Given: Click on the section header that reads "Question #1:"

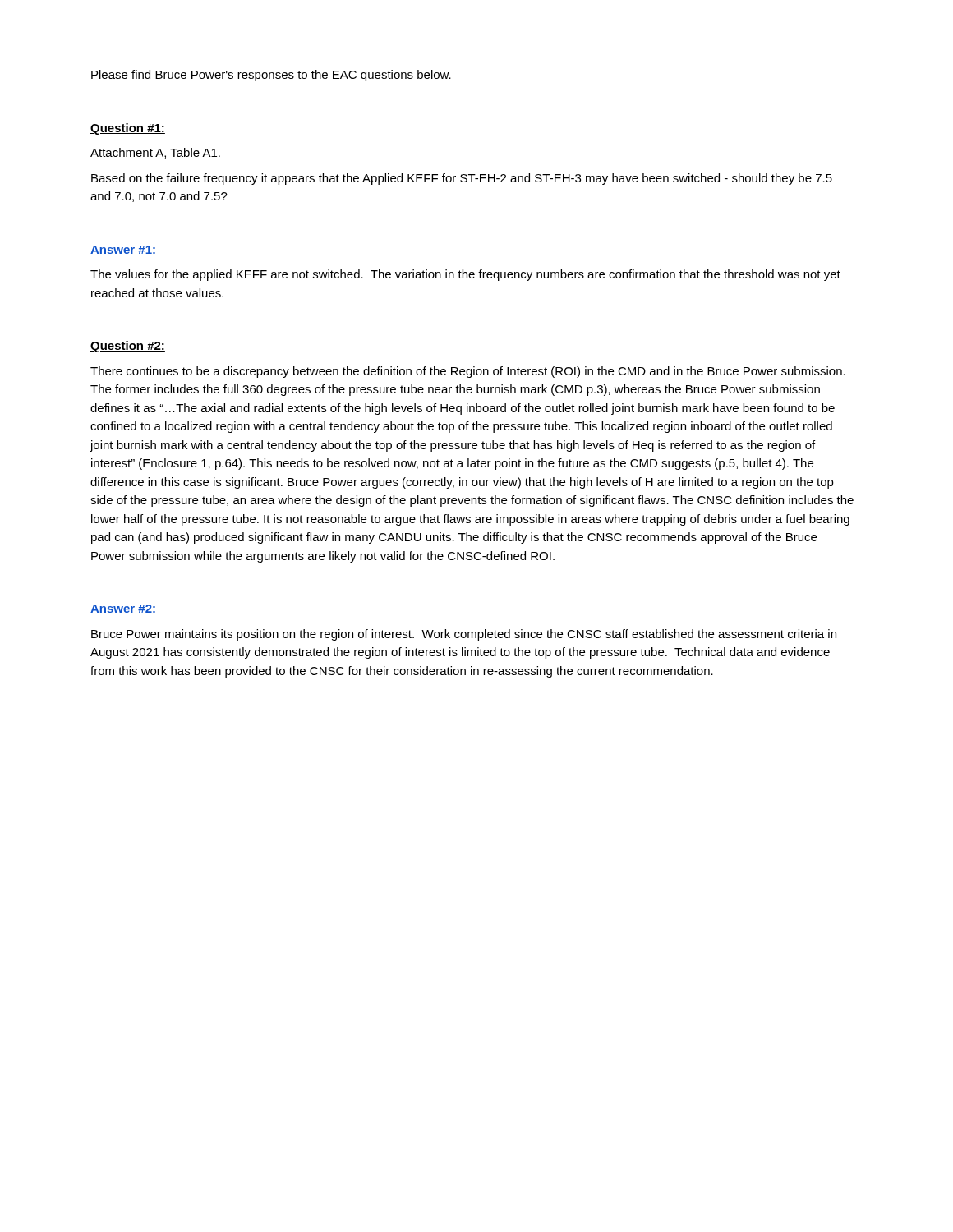Looking at the screenshot, I should tap(128, 127).
